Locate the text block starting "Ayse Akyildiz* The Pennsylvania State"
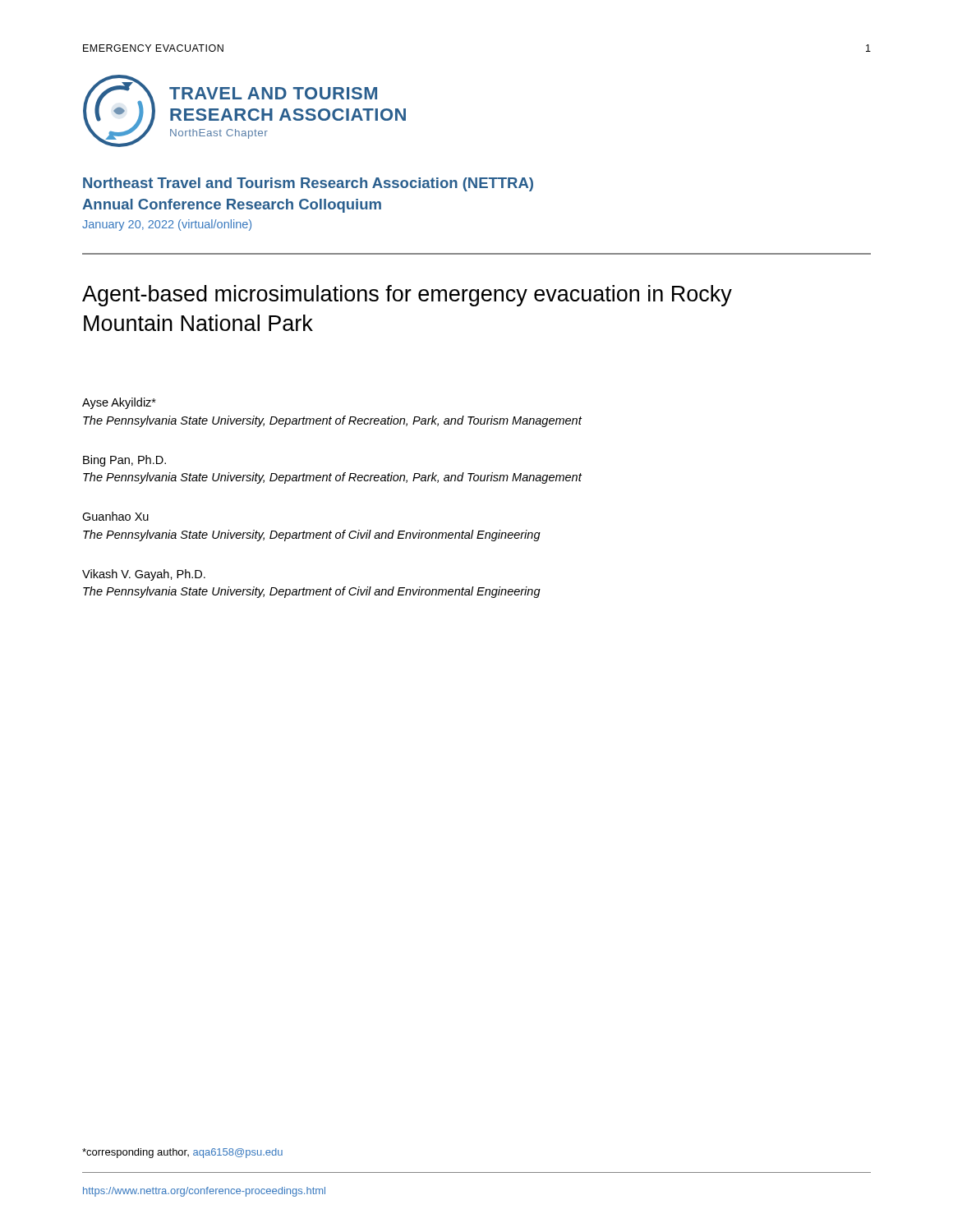Viewport: 953px width, 1232px height. coord(476,412)
